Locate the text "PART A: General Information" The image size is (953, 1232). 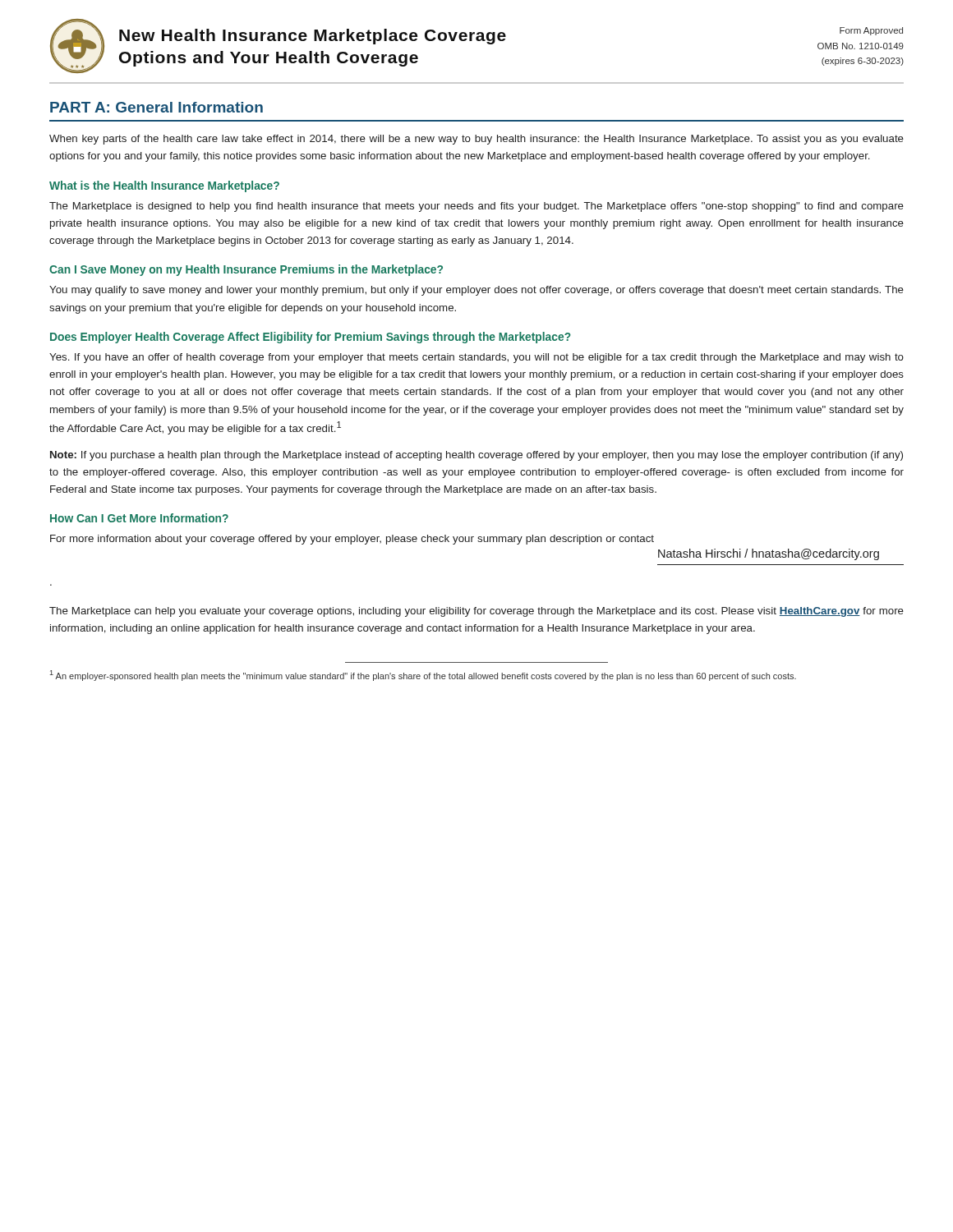156,107
